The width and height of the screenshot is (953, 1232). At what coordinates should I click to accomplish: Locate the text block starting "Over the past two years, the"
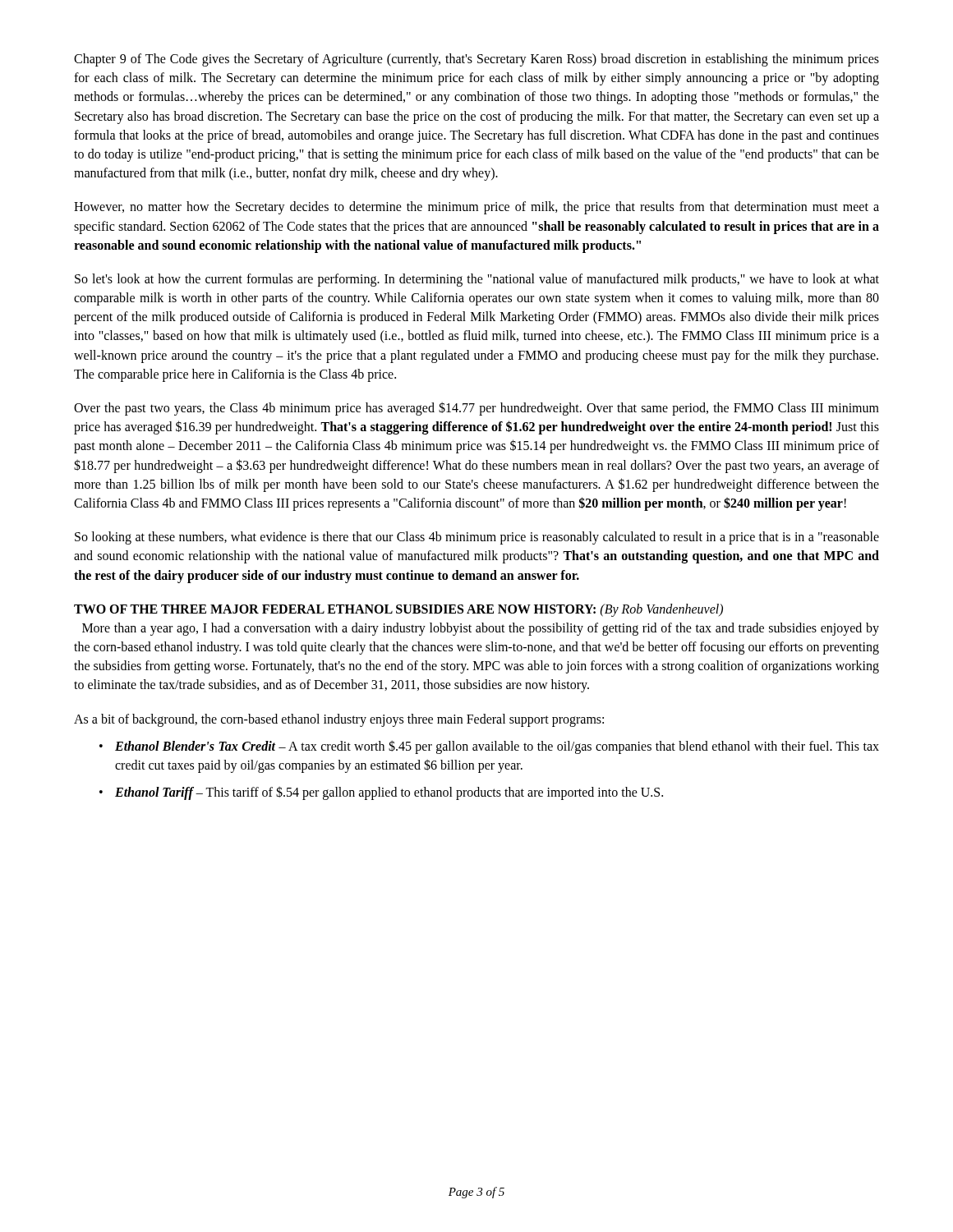tap(476, 455)
